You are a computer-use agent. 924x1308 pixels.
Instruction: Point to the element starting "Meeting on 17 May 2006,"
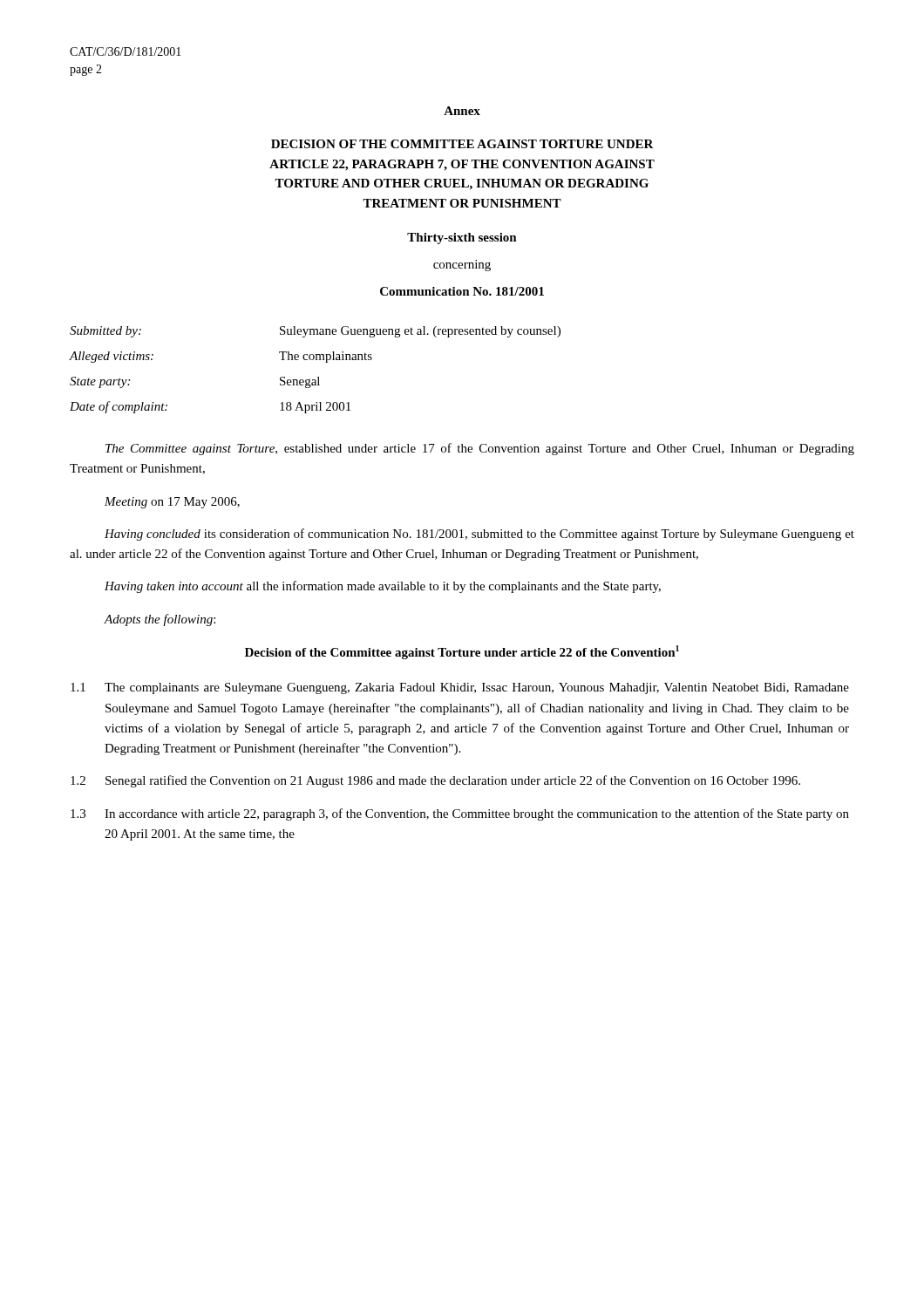(x=172, y=501)
